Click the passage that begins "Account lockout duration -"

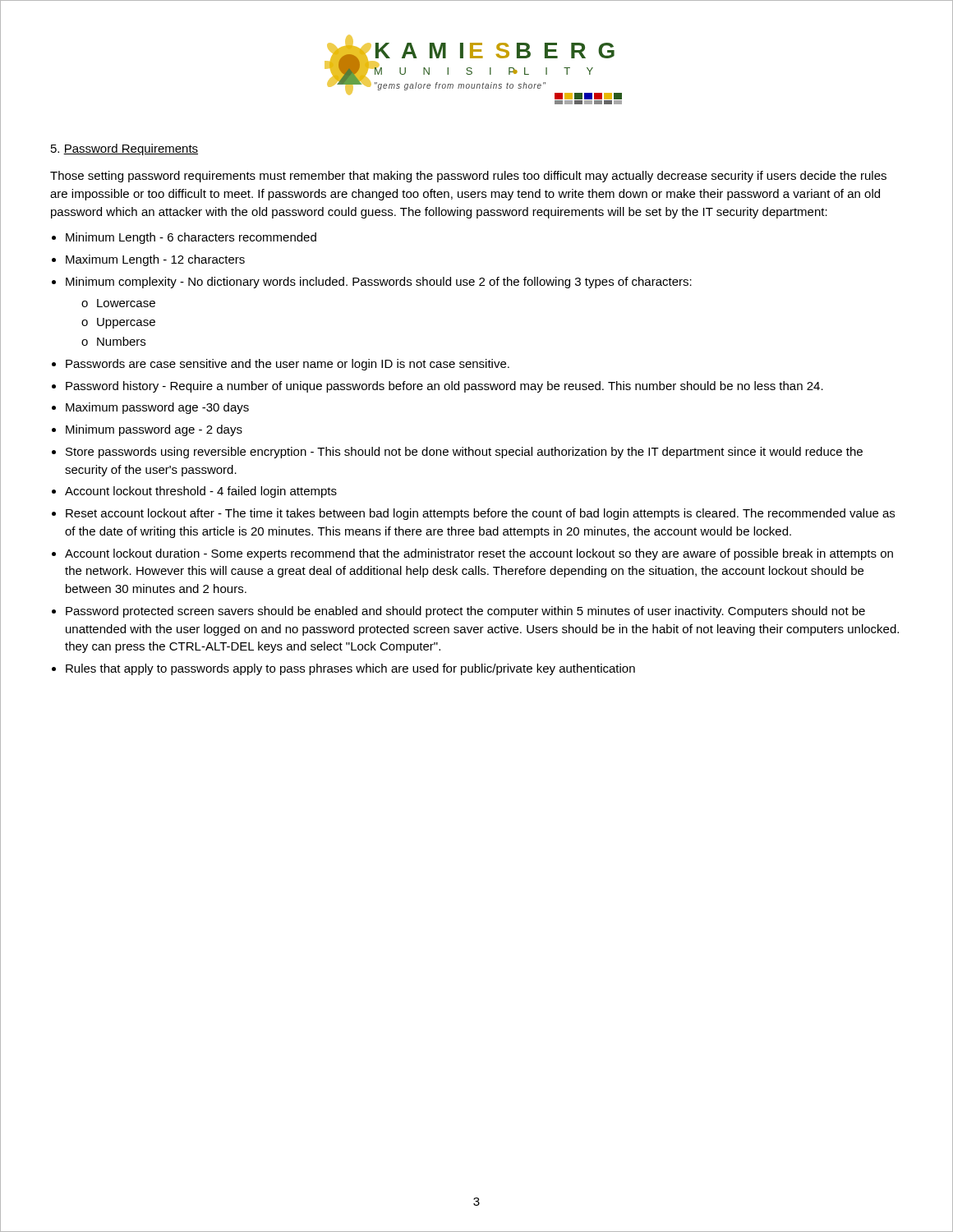479,571
